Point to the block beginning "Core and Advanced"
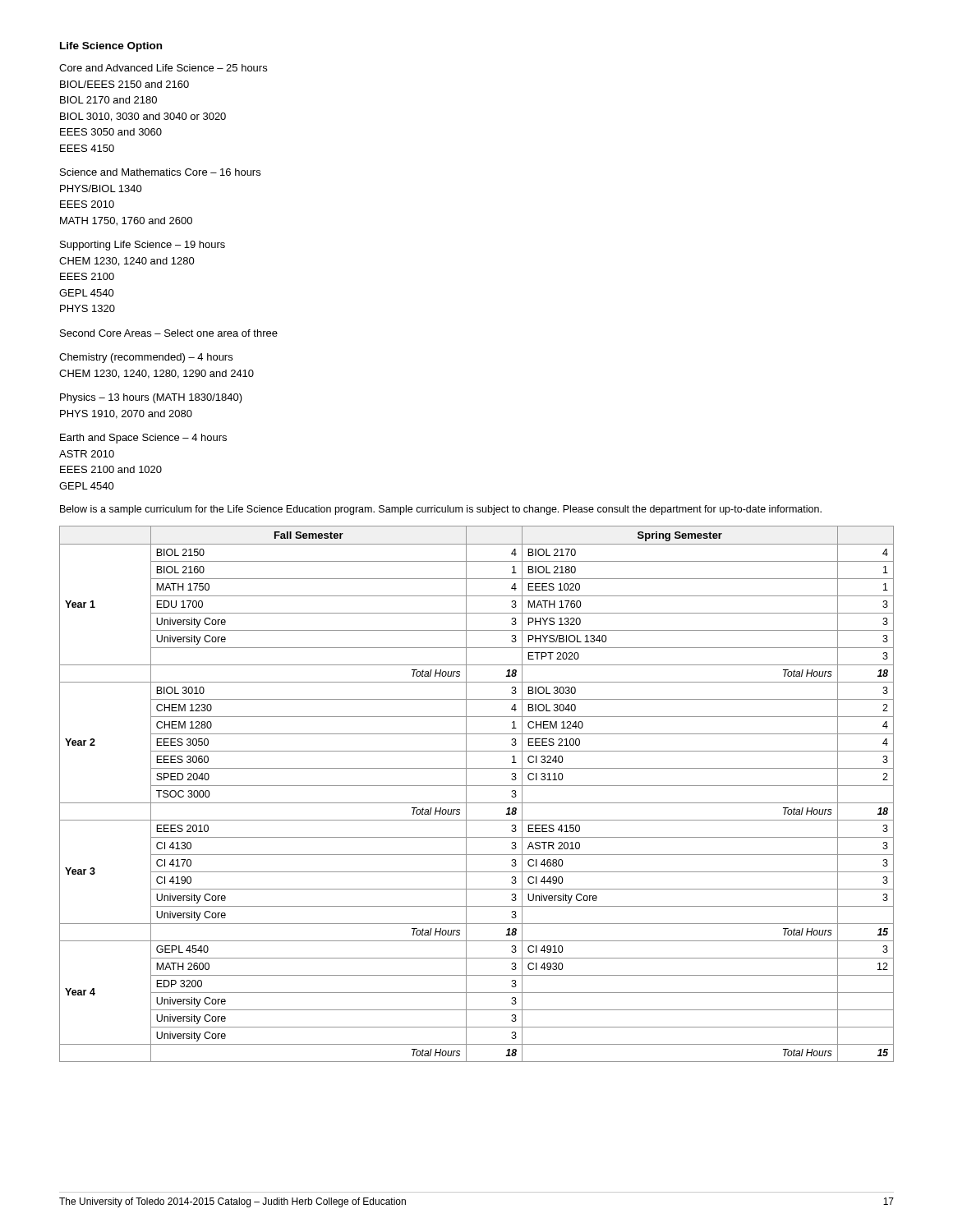 (163, 68)
